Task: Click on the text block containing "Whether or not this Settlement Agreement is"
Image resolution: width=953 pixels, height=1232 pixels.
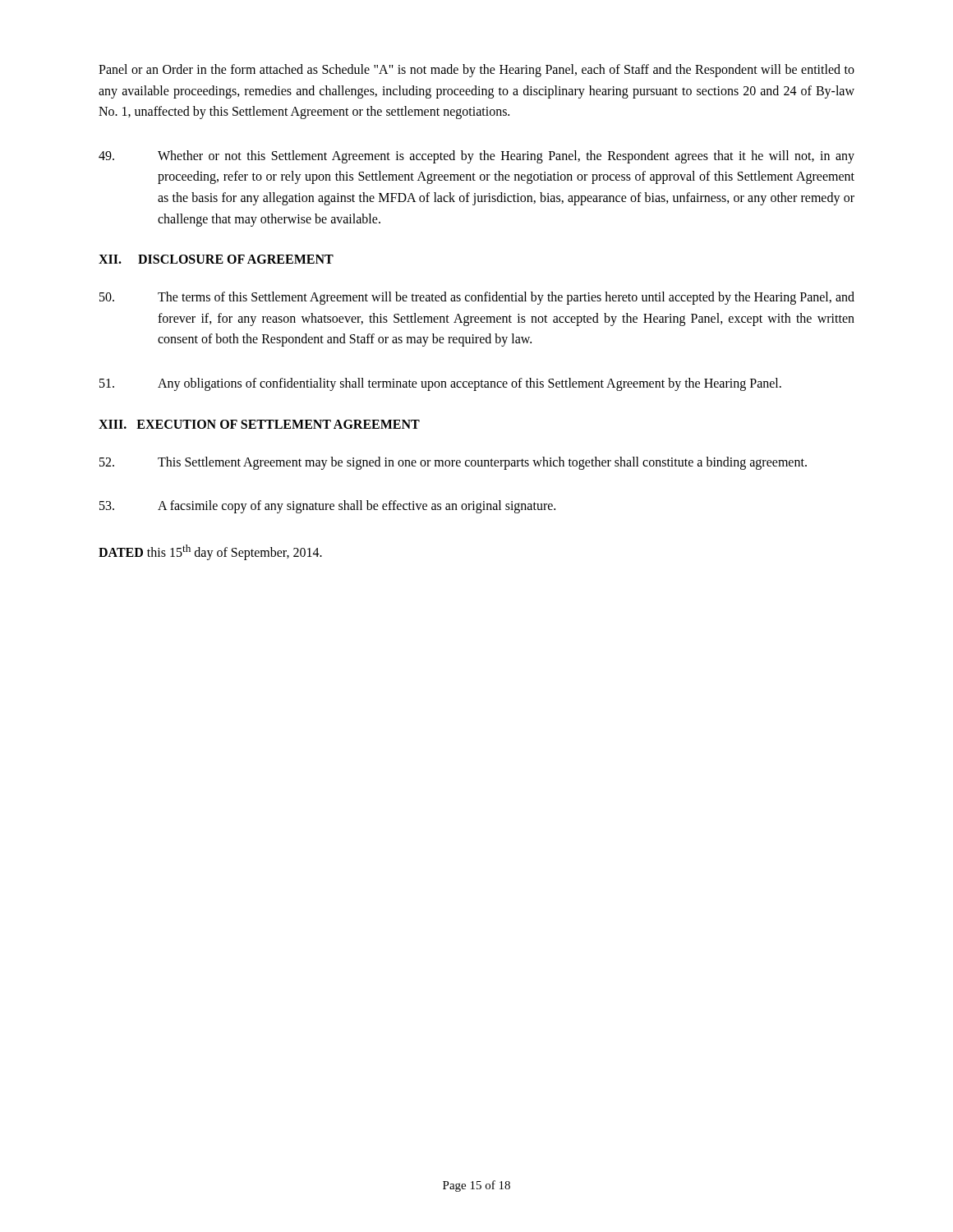Action: tap(476, 187)
